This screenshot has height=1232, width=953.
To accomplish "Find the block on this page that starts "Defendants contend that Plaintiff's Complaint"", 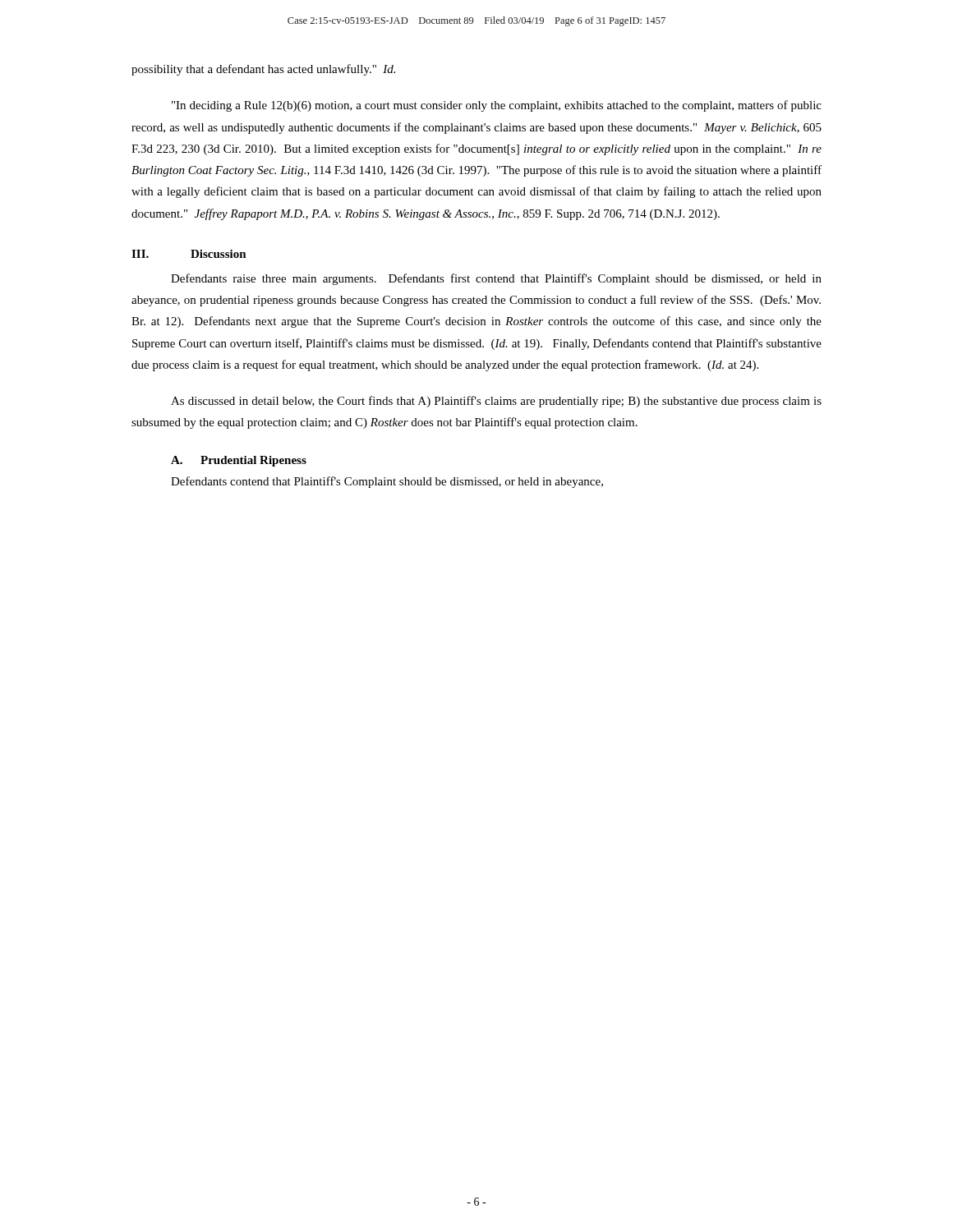I will coord(476,481).
